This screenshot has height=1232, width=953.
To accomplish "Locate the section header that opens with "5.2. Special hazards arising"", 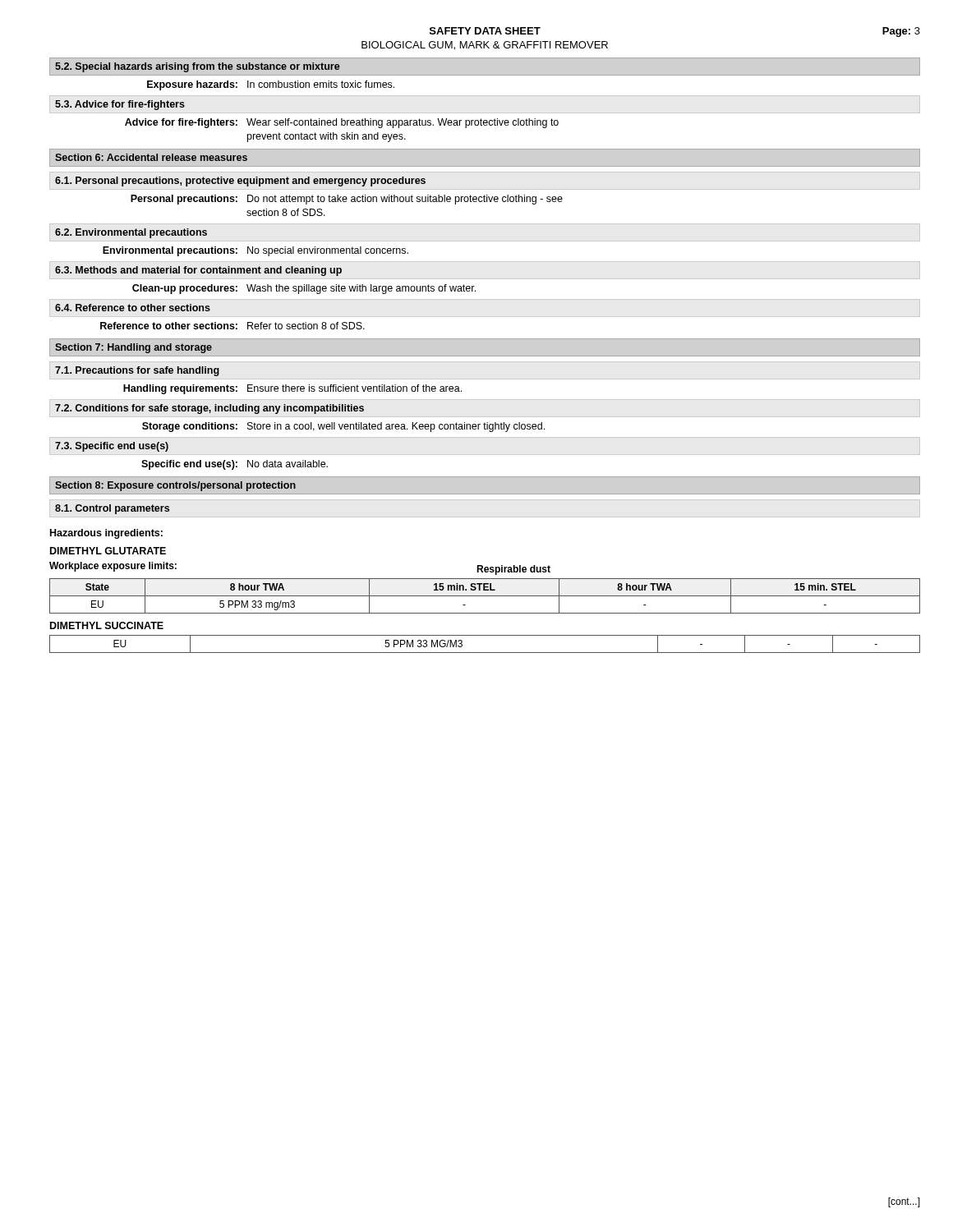I will point(197,67).
